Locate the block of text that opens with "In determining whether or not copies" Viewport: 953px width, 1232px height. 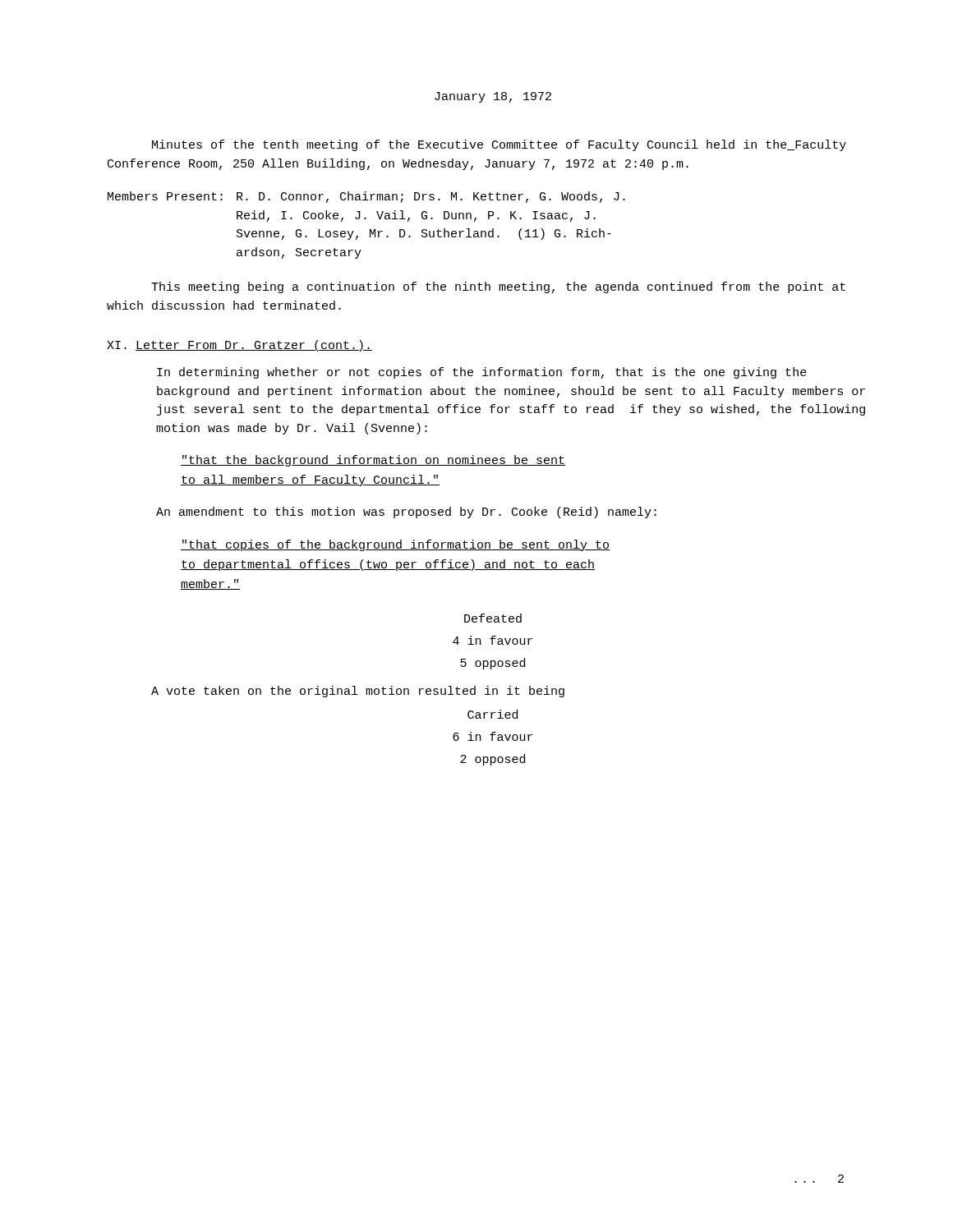click(x=511, y=401)
